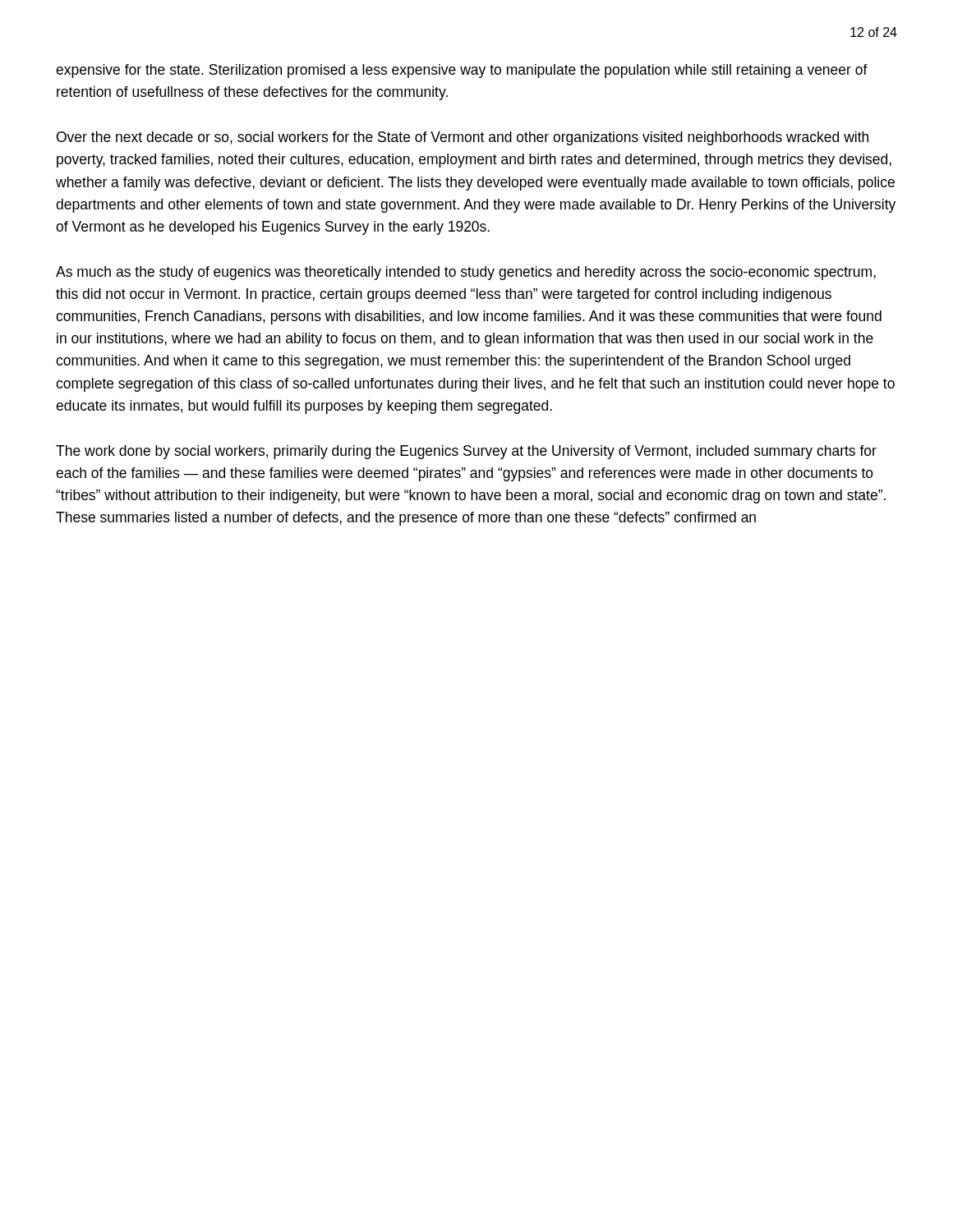This screenshot has height=1232, width=953.
Task: Point to the block beginning "The work done by social"
Action: 471,484
